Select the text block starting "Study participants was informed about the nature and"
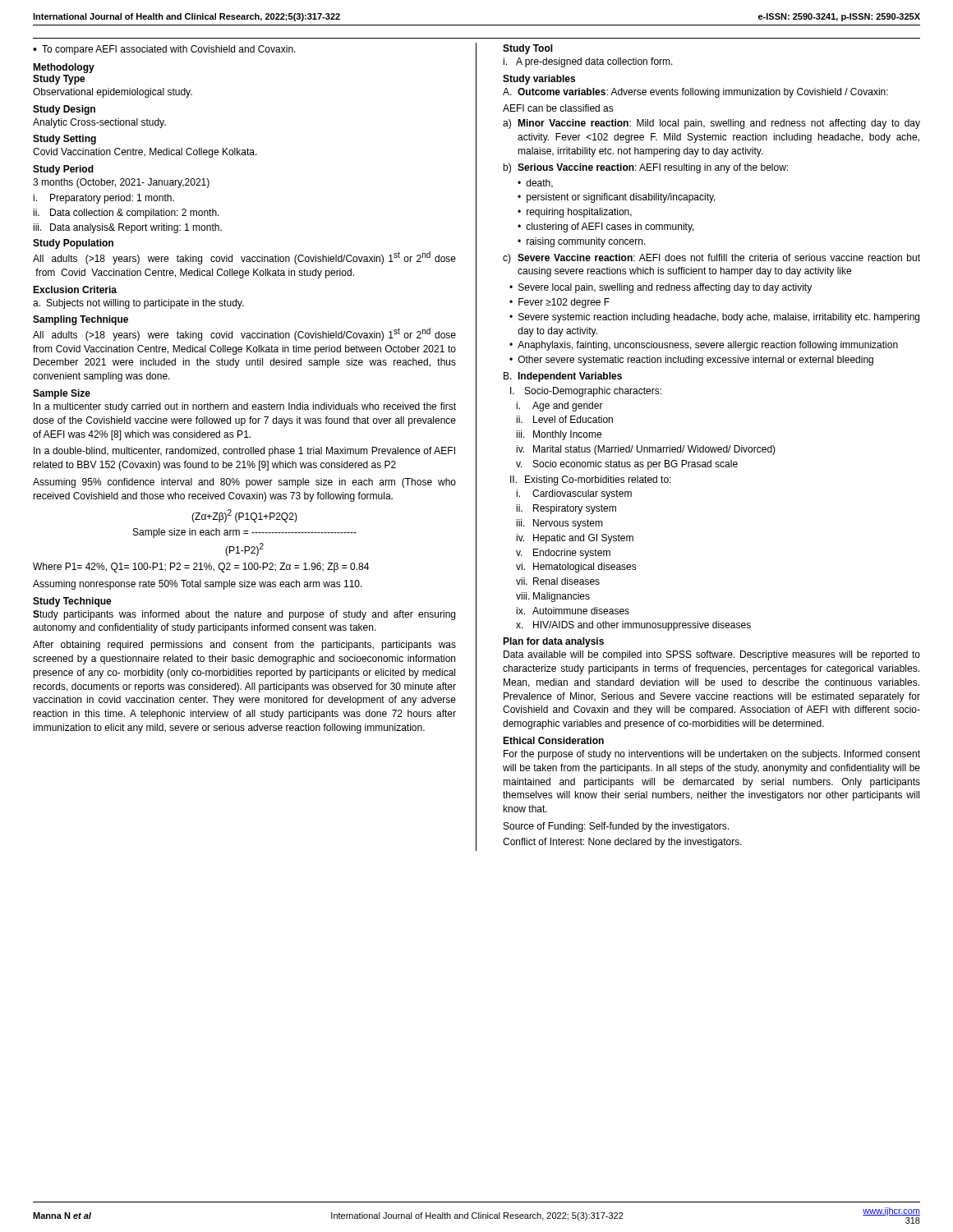This screenshot has width=953, height=1232. pyautogui.click(x=244, y=621)
